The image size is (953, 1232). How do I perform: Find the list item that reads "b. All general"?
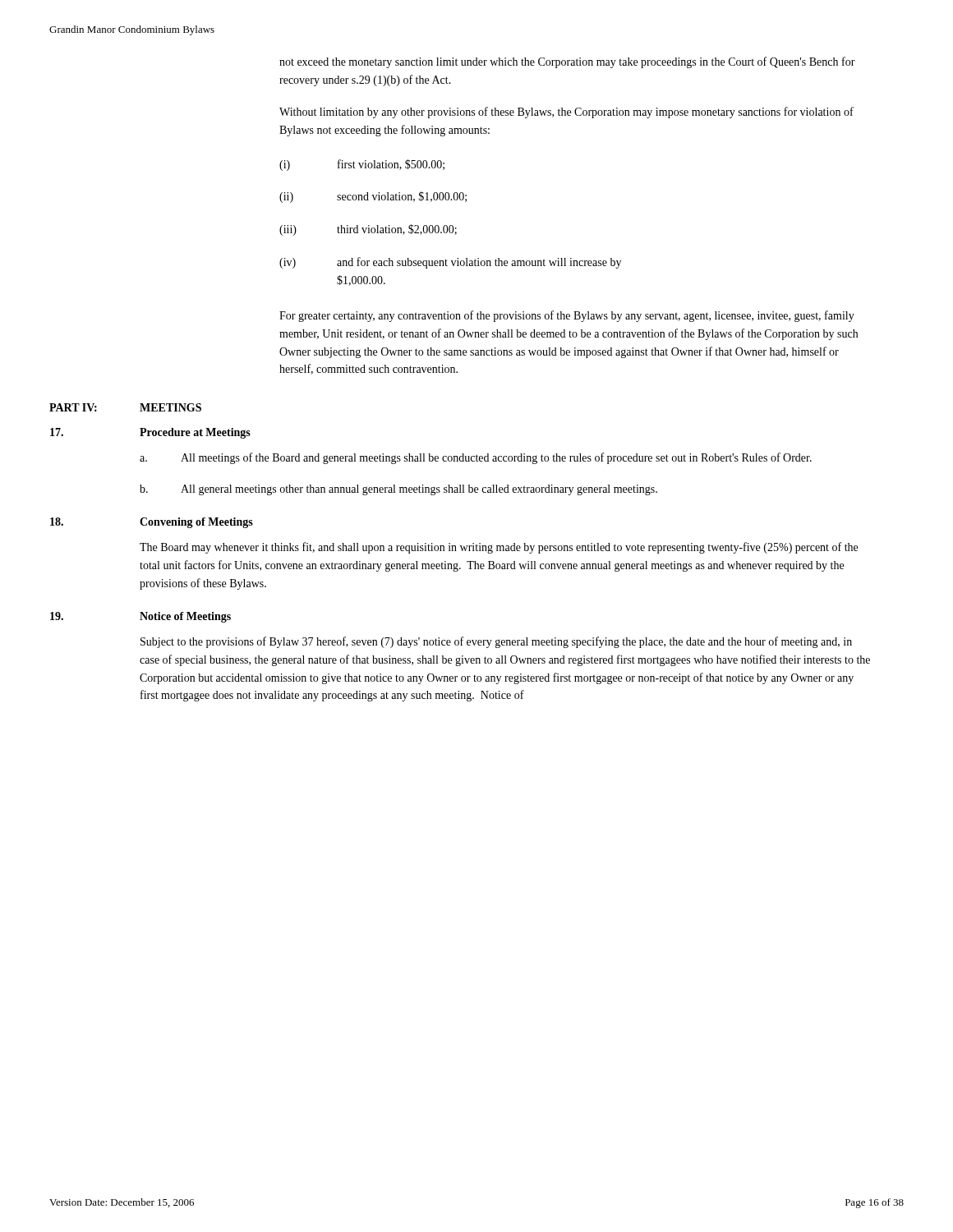(399, 489)
